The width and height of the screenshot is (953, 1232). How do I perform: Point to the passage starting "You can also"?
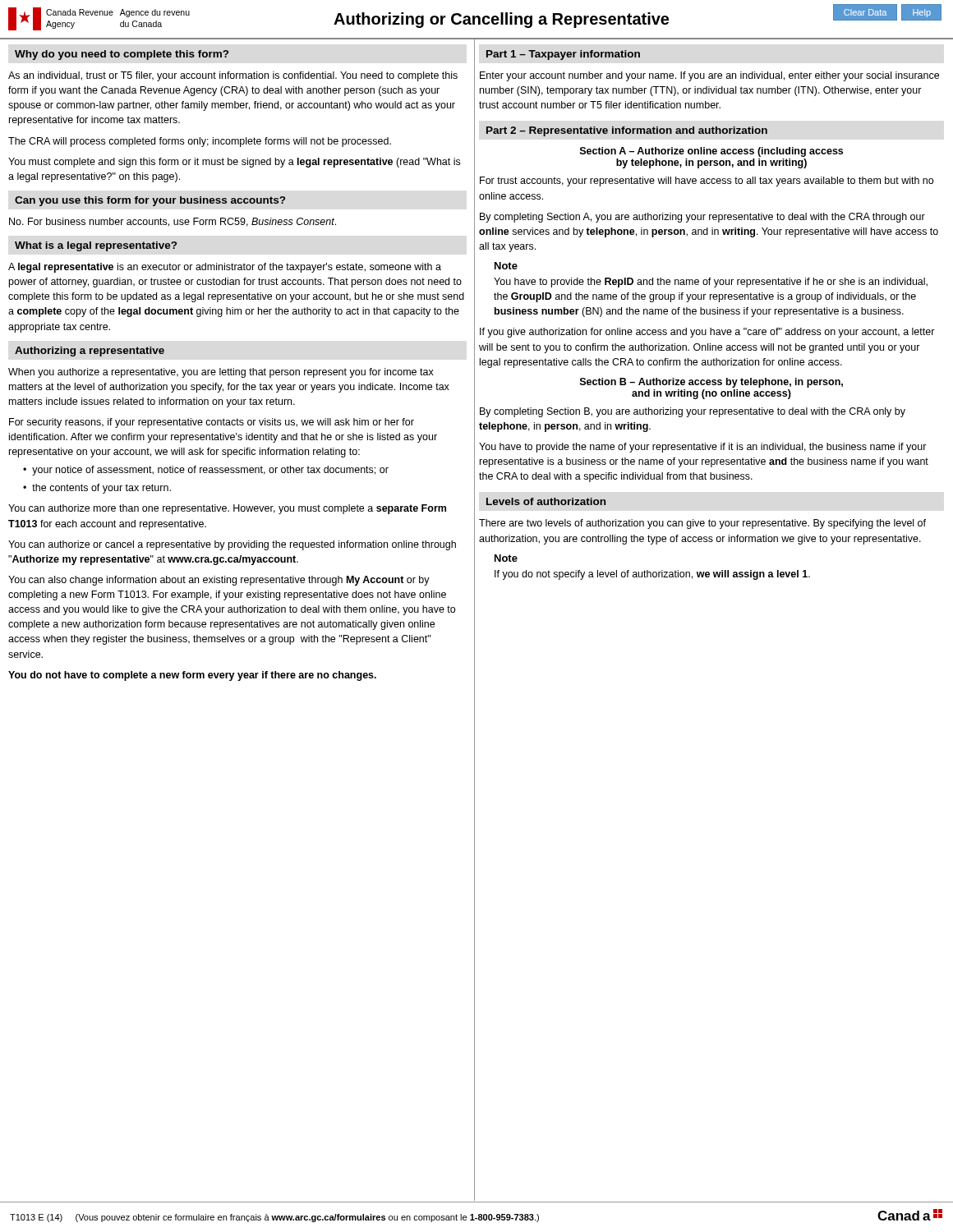coord(232,617)
